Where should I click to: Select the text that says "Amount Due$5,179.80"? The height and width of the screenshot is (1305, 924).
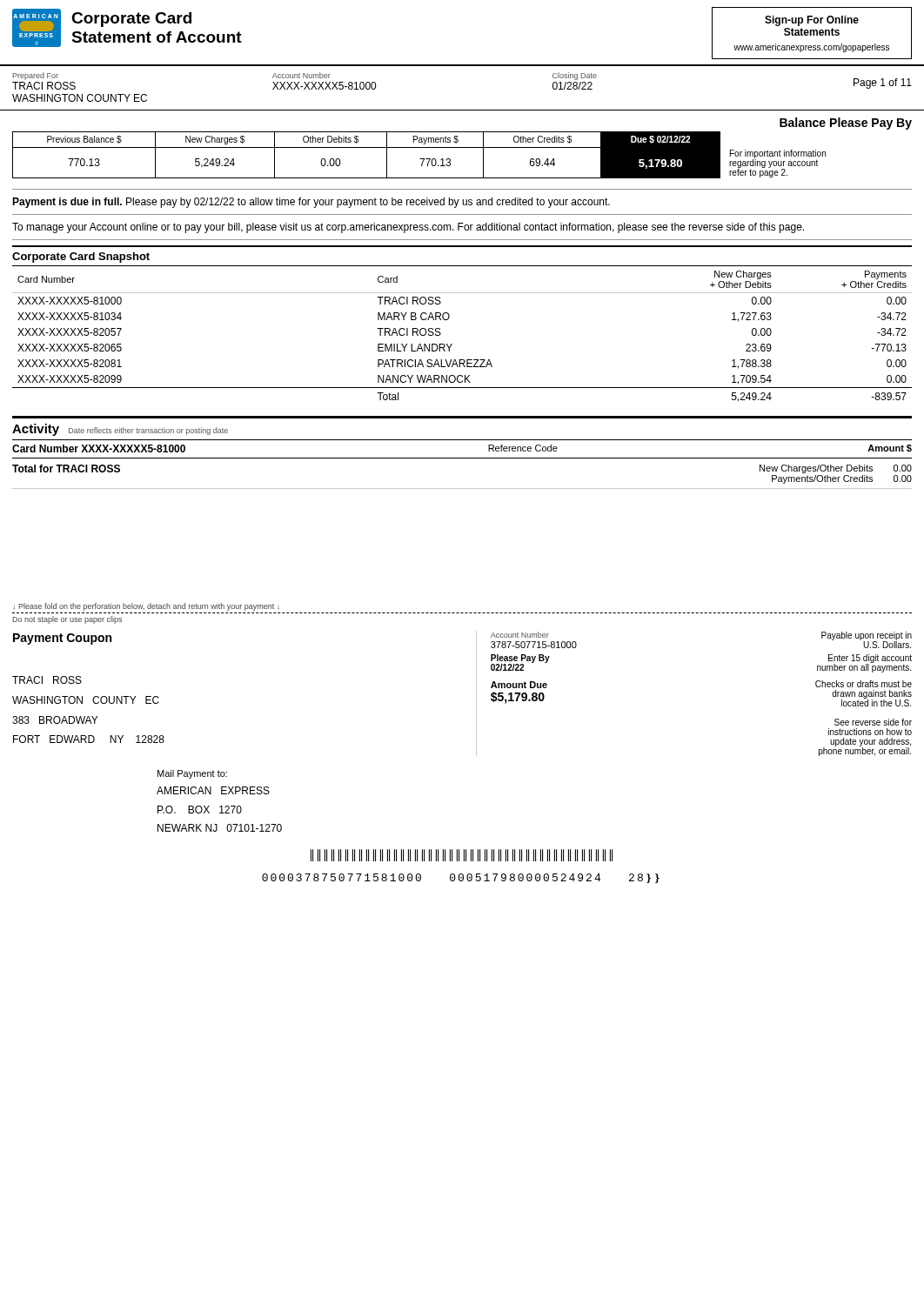[x=519, y=692]
